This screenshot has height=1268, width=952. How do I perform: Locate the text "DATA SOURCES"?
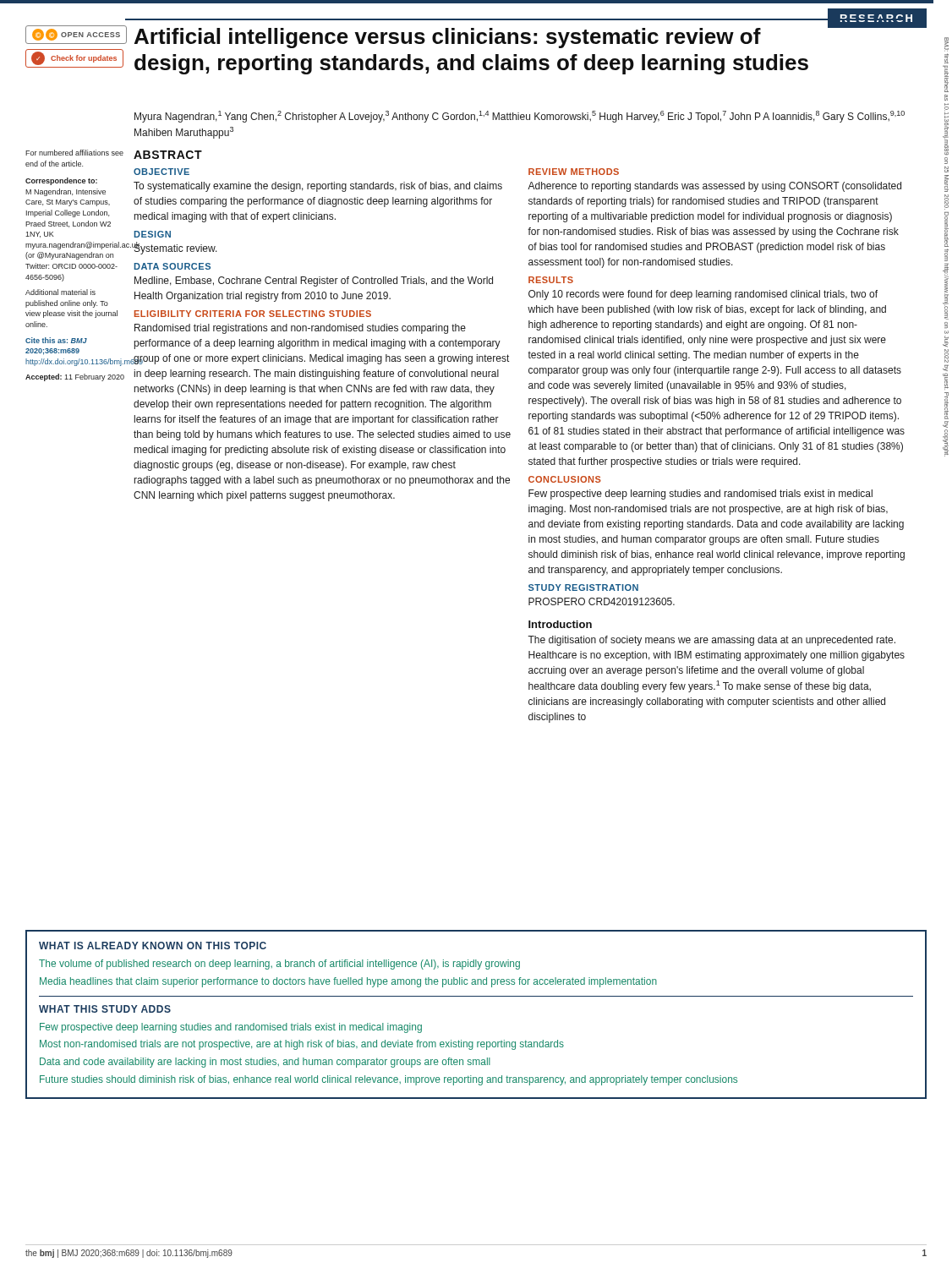[172, 266]
